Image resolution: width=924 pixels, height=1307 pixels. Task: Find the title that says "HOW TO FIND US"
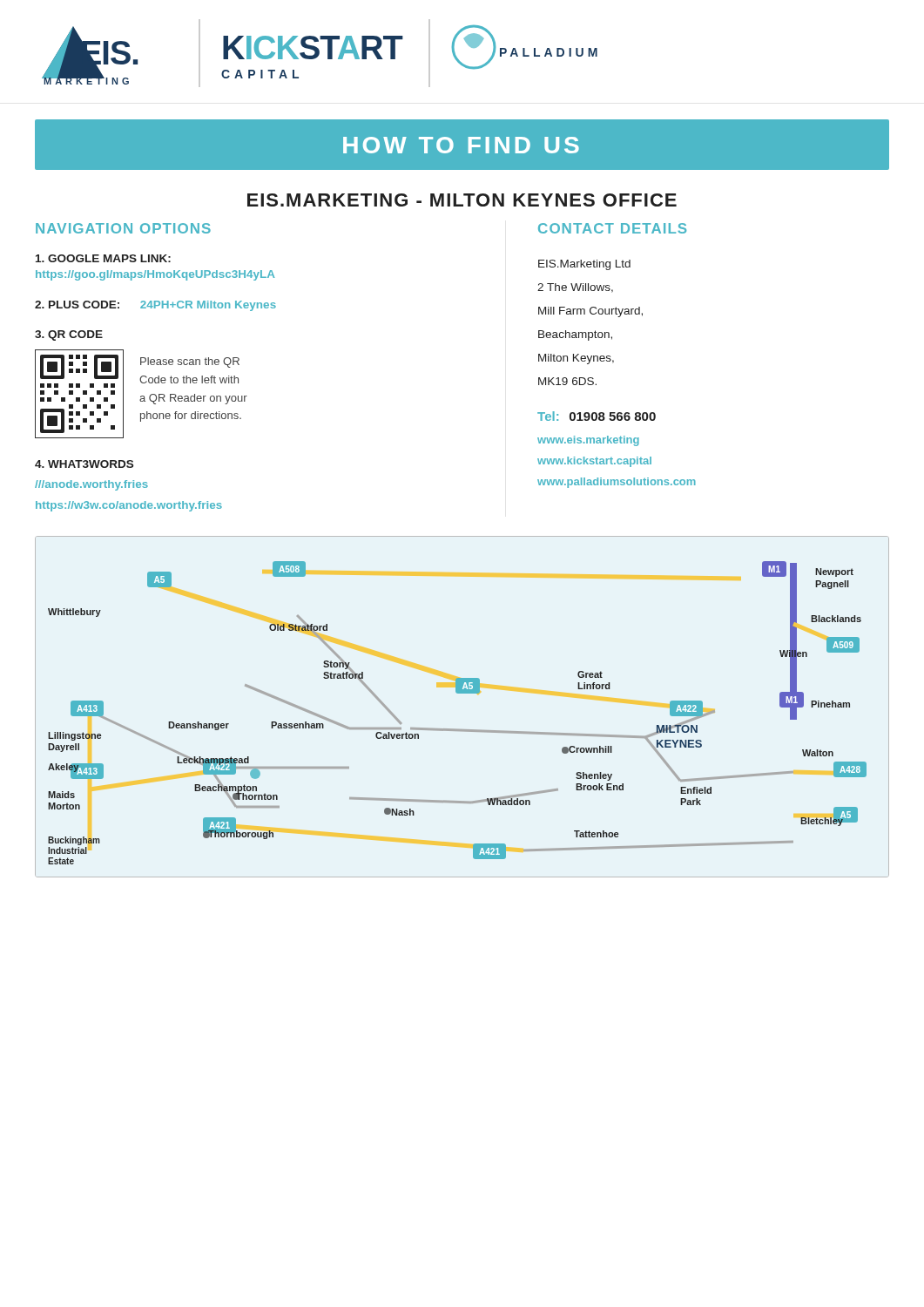coord(462,145)
